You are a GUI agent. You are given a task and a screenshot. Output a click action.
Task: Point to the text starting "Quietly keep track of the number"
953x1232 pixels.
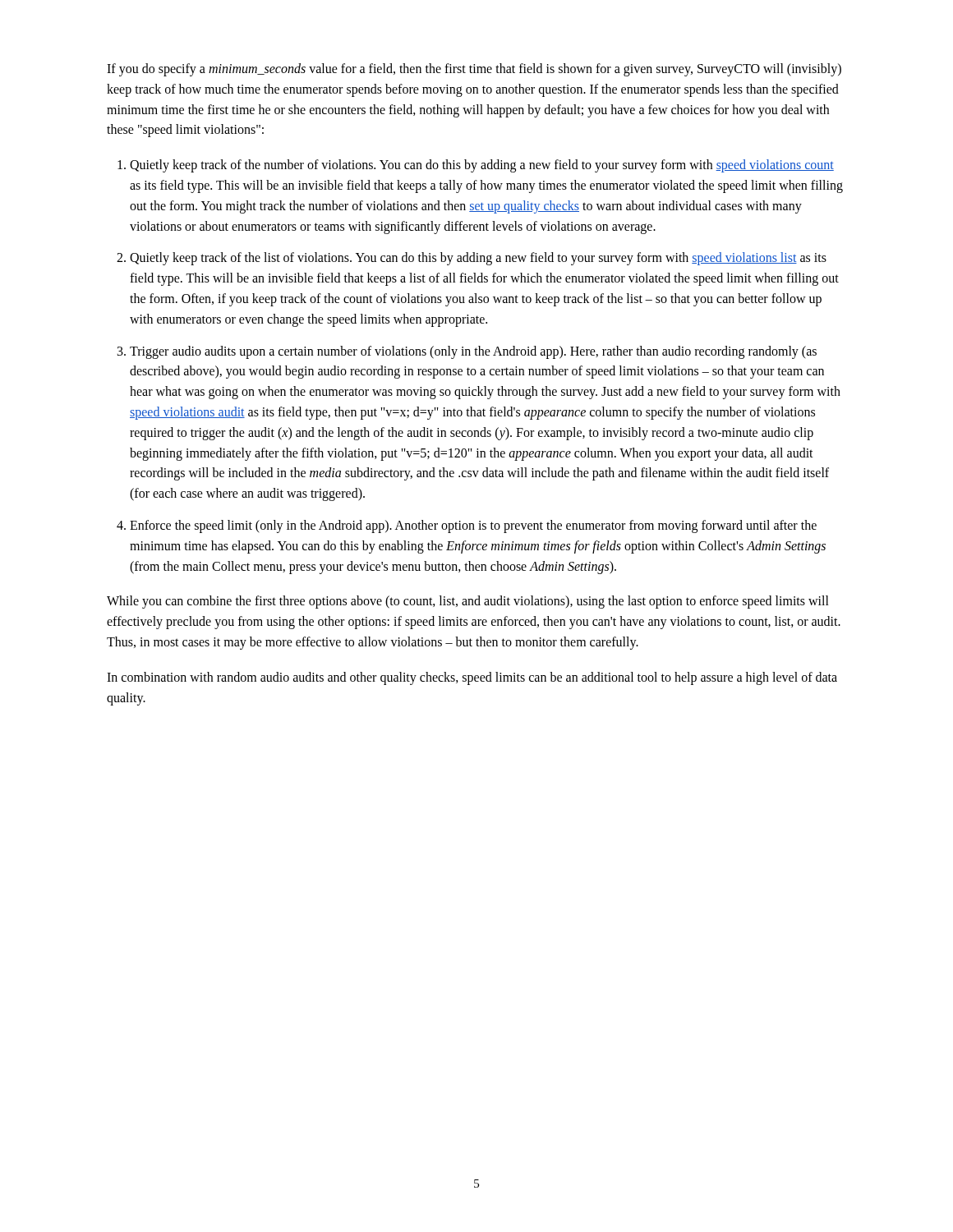[486, 195]
